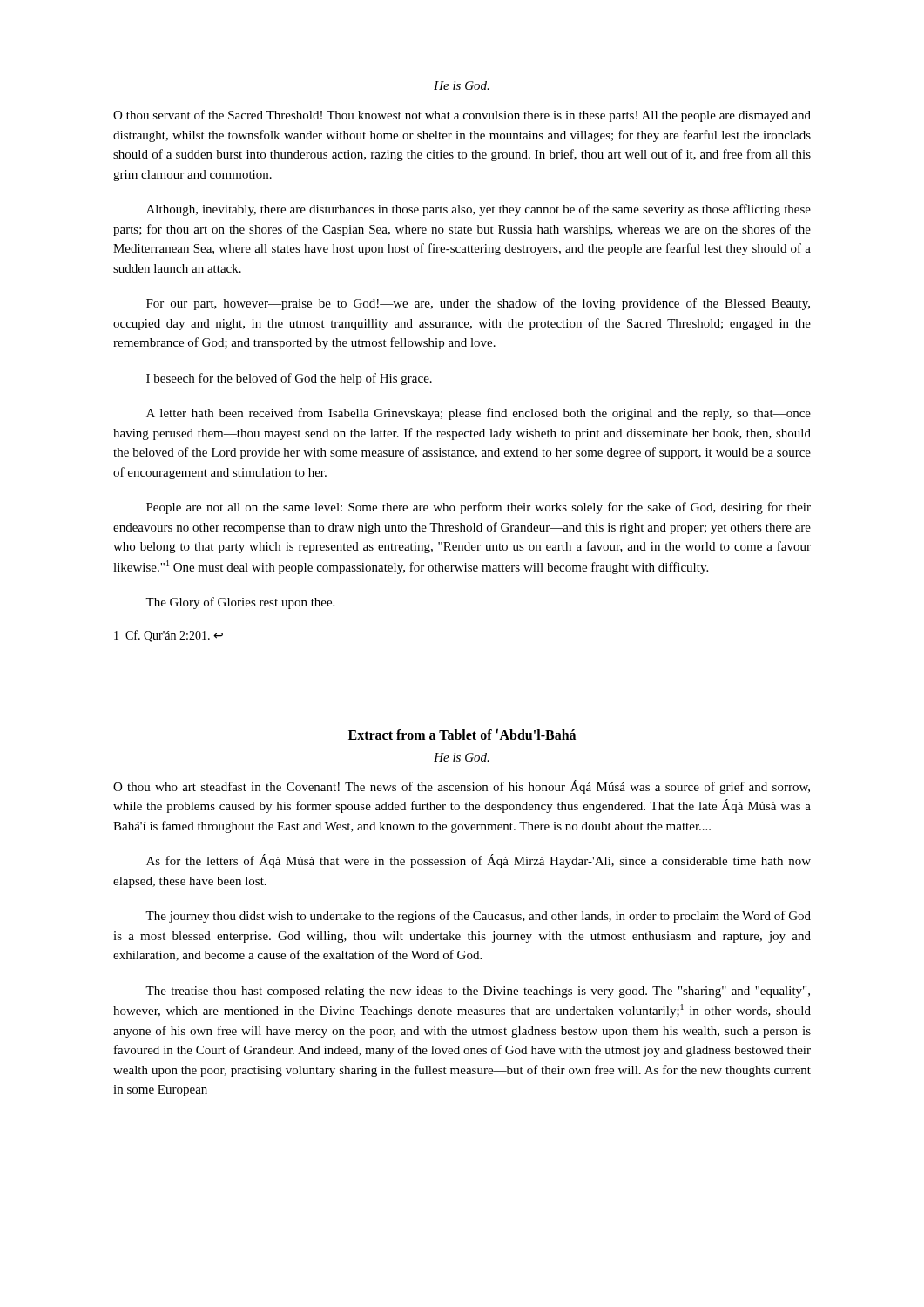Select the text block with the text "I beseech for the beloved of God the"
The height and width of the screenshot is (1307, 924).
(289, 379)
